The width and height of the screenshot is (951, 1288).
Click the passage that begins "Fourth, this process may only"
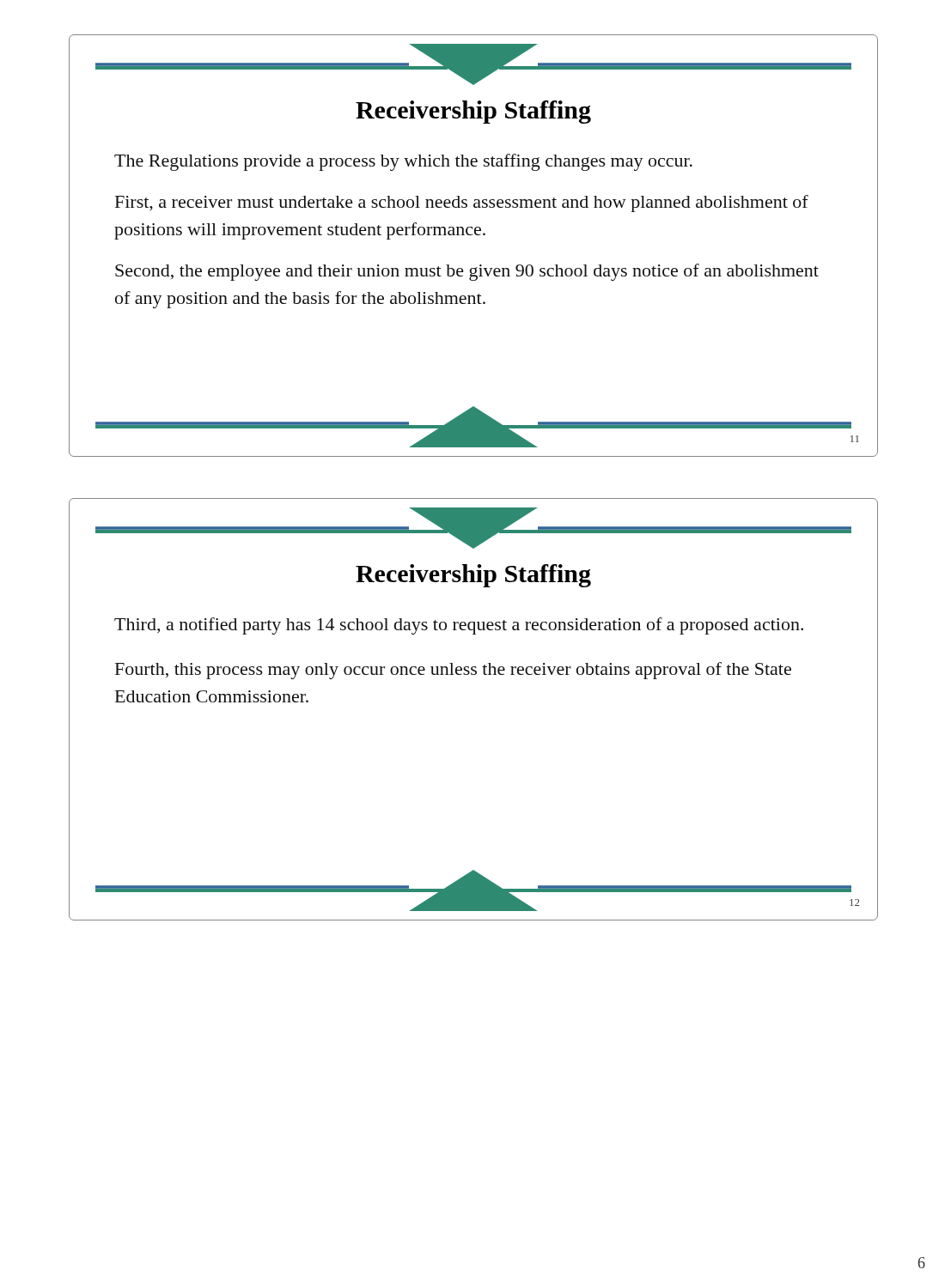(x=473, y=682)
